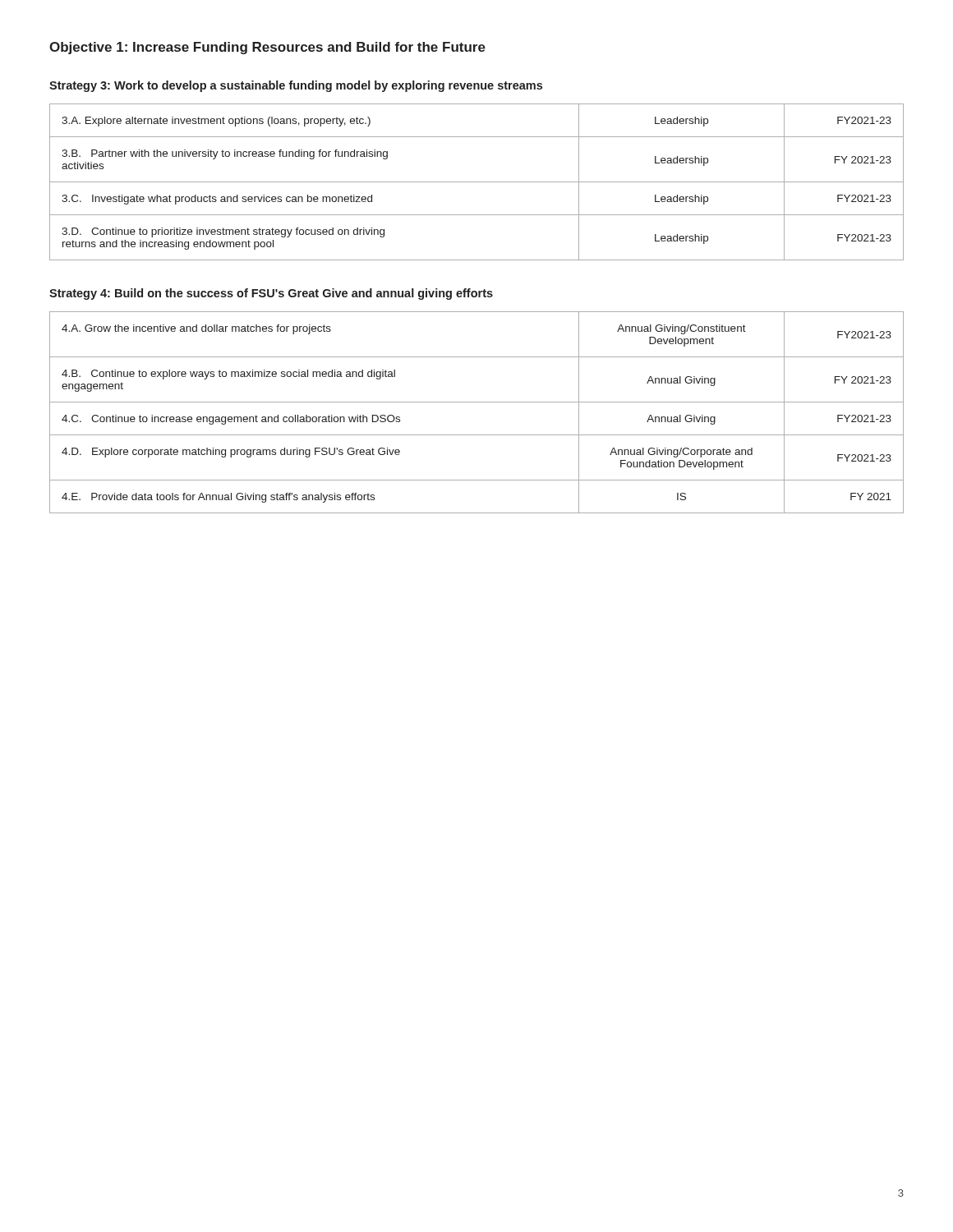Screen dimensions: 1232x953
Task: Locate the title with the text "Objective 1: Increase Funding Resources and Build"
Action: click(x=267, y=47)
